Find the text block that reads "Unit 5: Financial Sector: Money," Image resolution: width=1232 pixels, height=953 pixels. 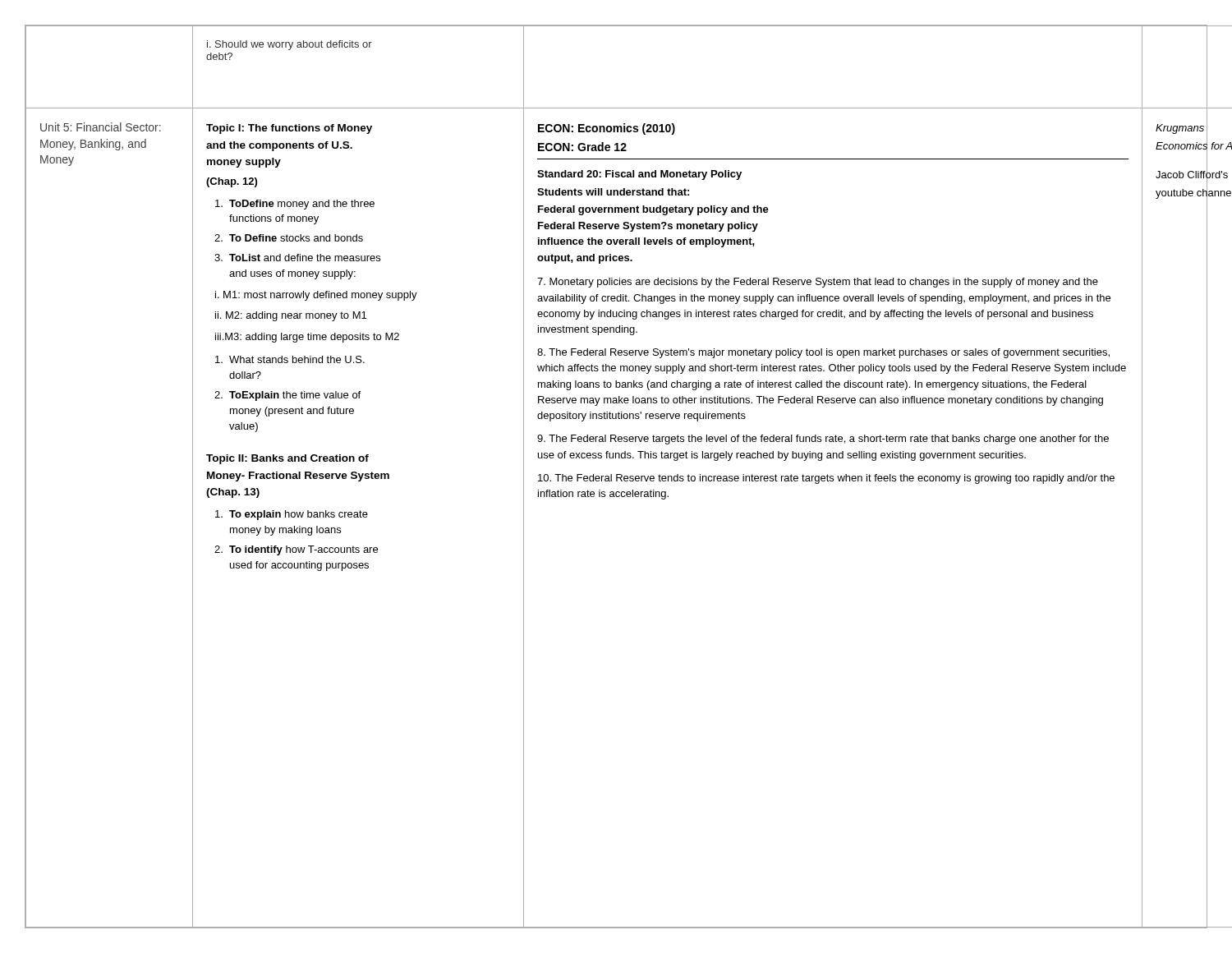point(109,144)
